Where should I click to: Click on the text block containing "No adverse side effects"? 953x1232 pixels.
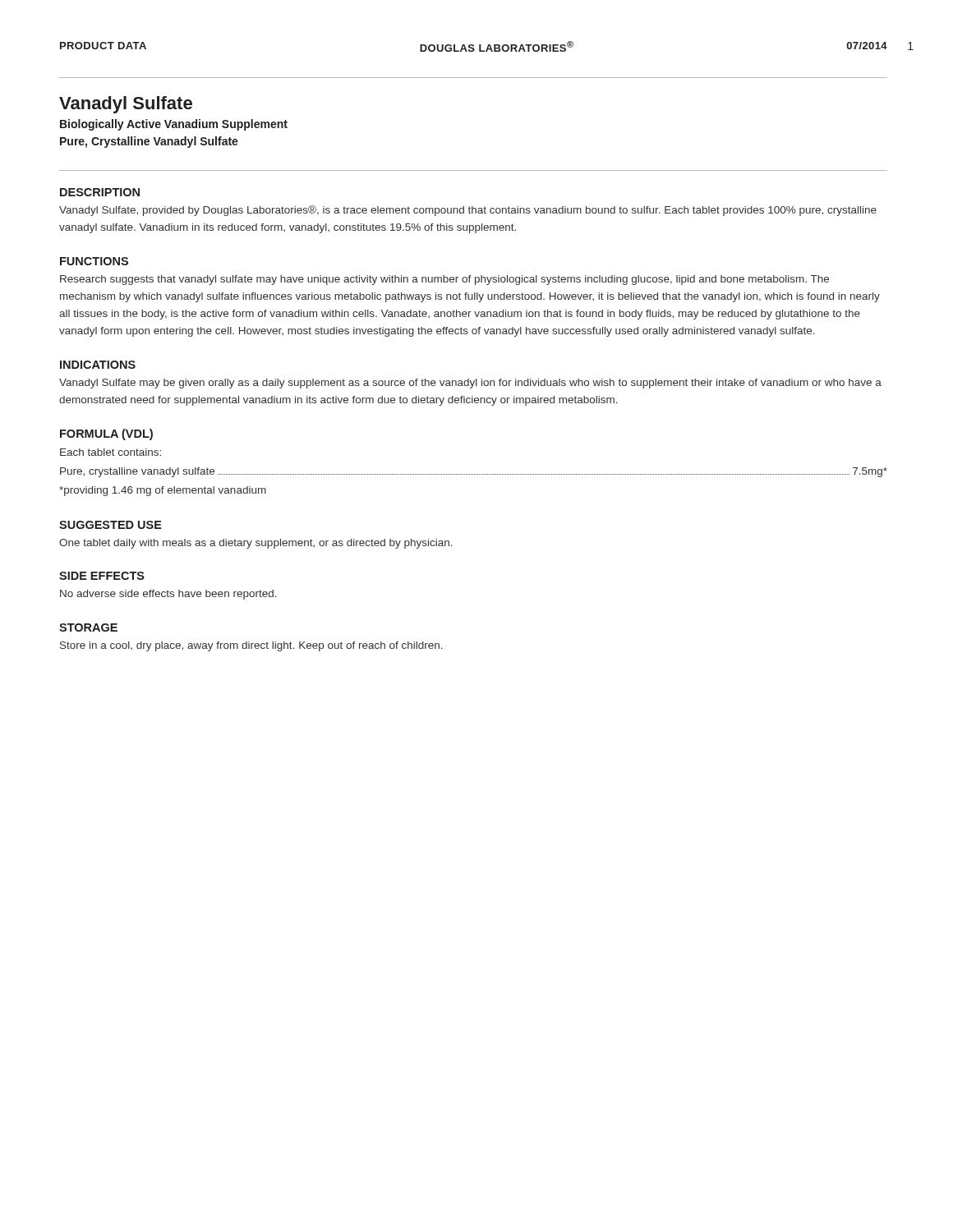pyautogui.click(x=168, y=594)
